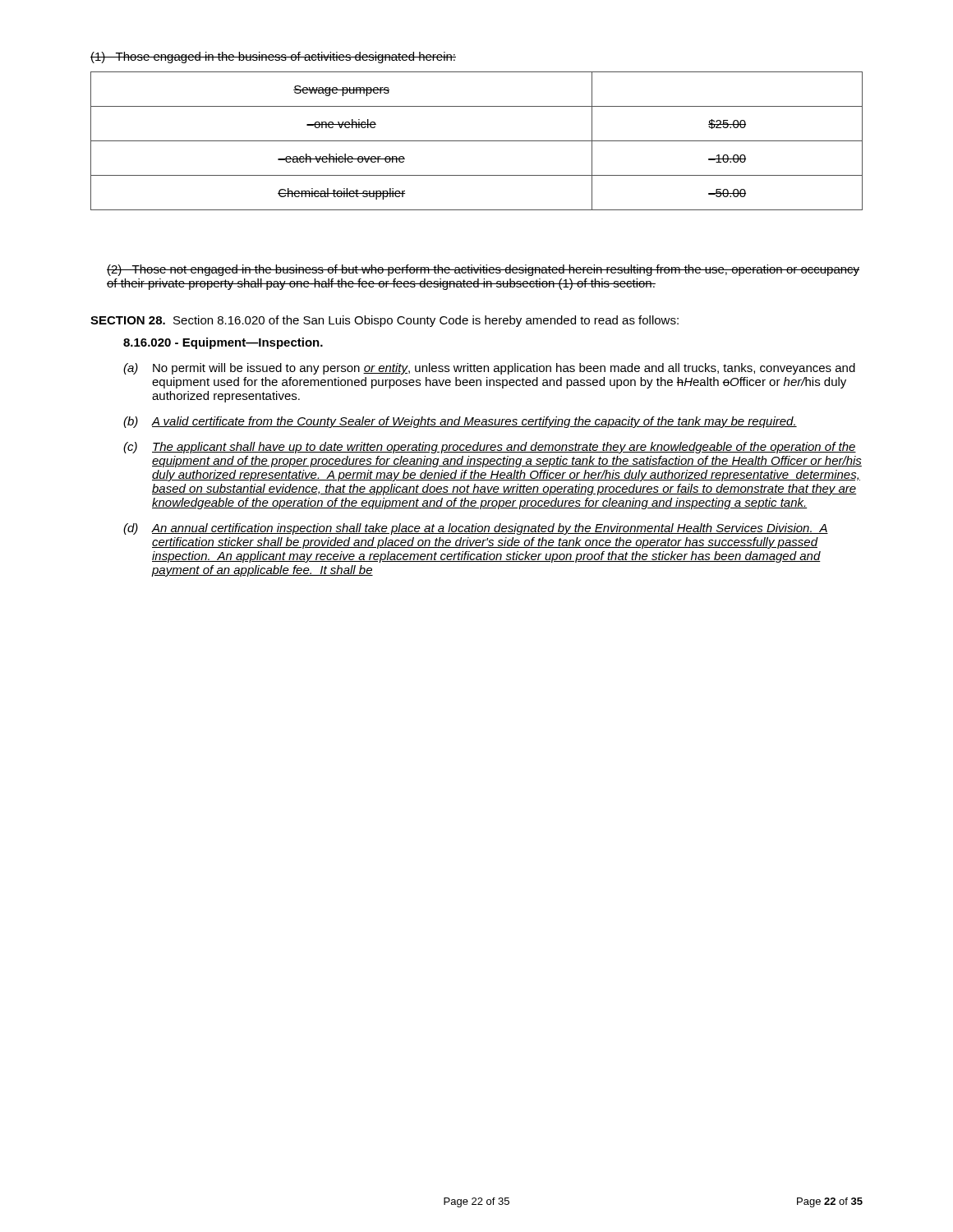Viewport: 953px width, 1232px height.
Task: Click on the text starting "SECTION 28. Section"
Action: (385, 320)
